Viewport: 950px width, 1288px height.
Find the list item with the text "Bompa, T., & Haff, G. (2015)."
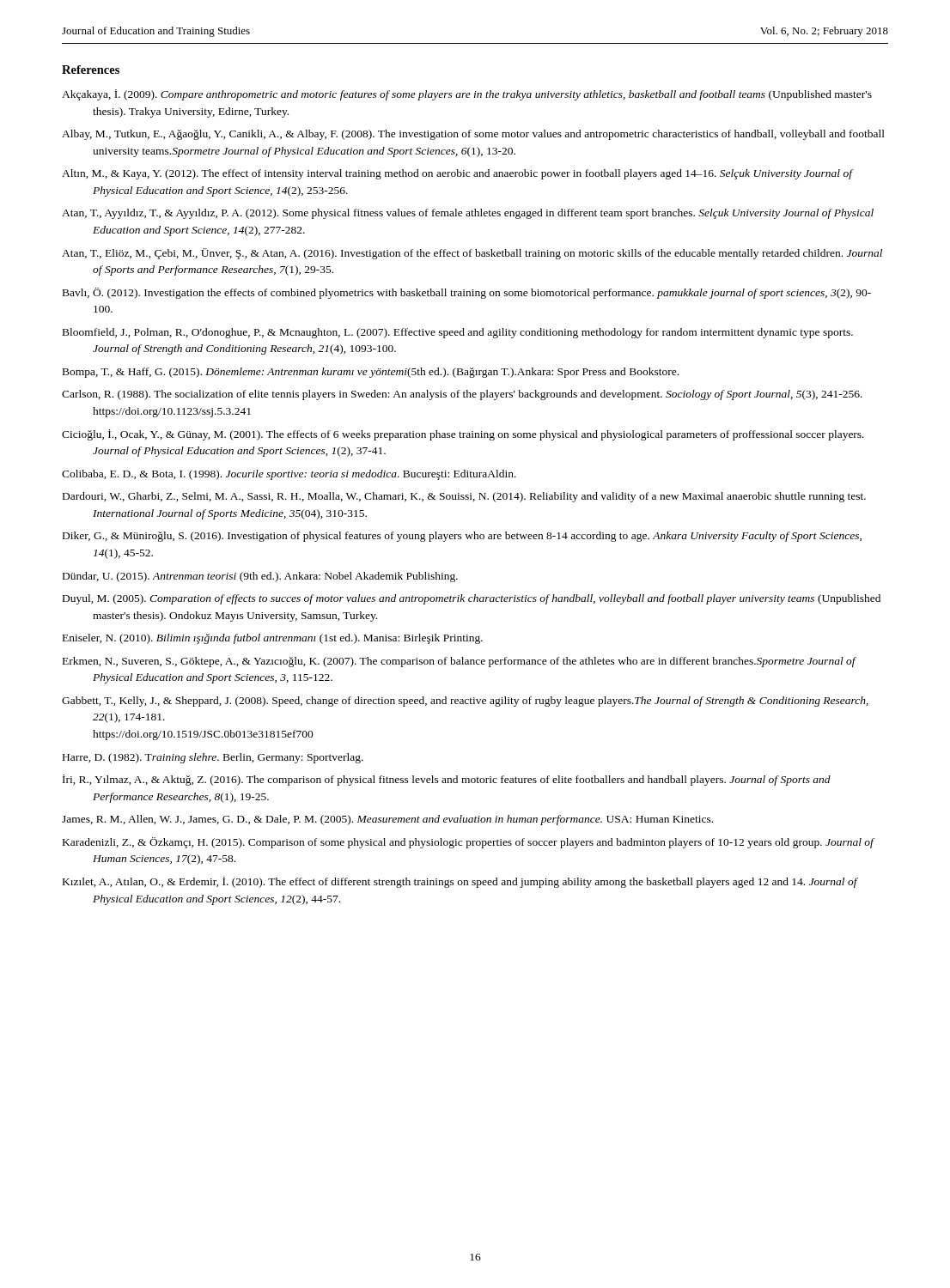pos(371,371)
